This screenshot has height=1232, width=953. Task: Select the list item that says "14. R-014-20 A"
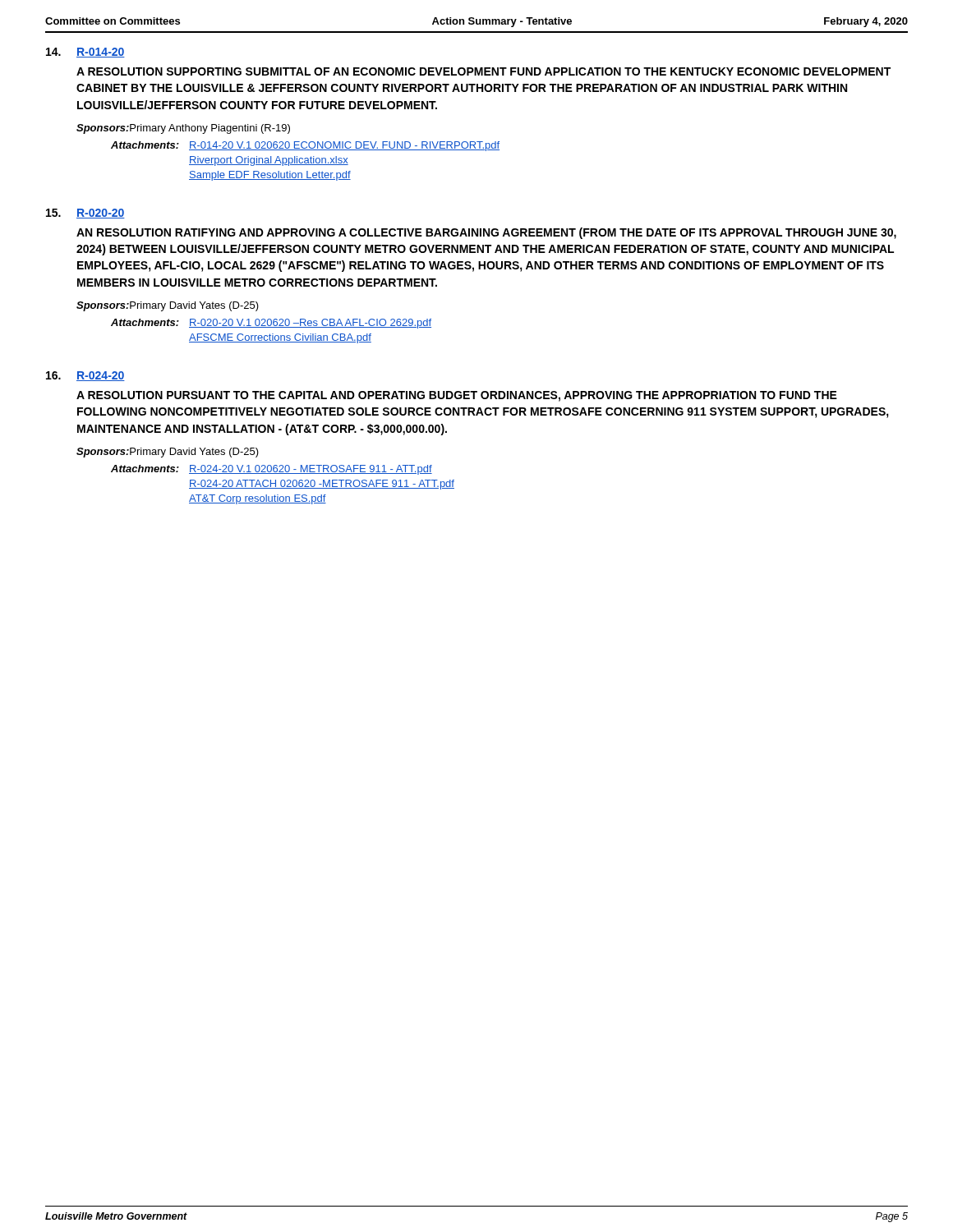pos(85,53)
